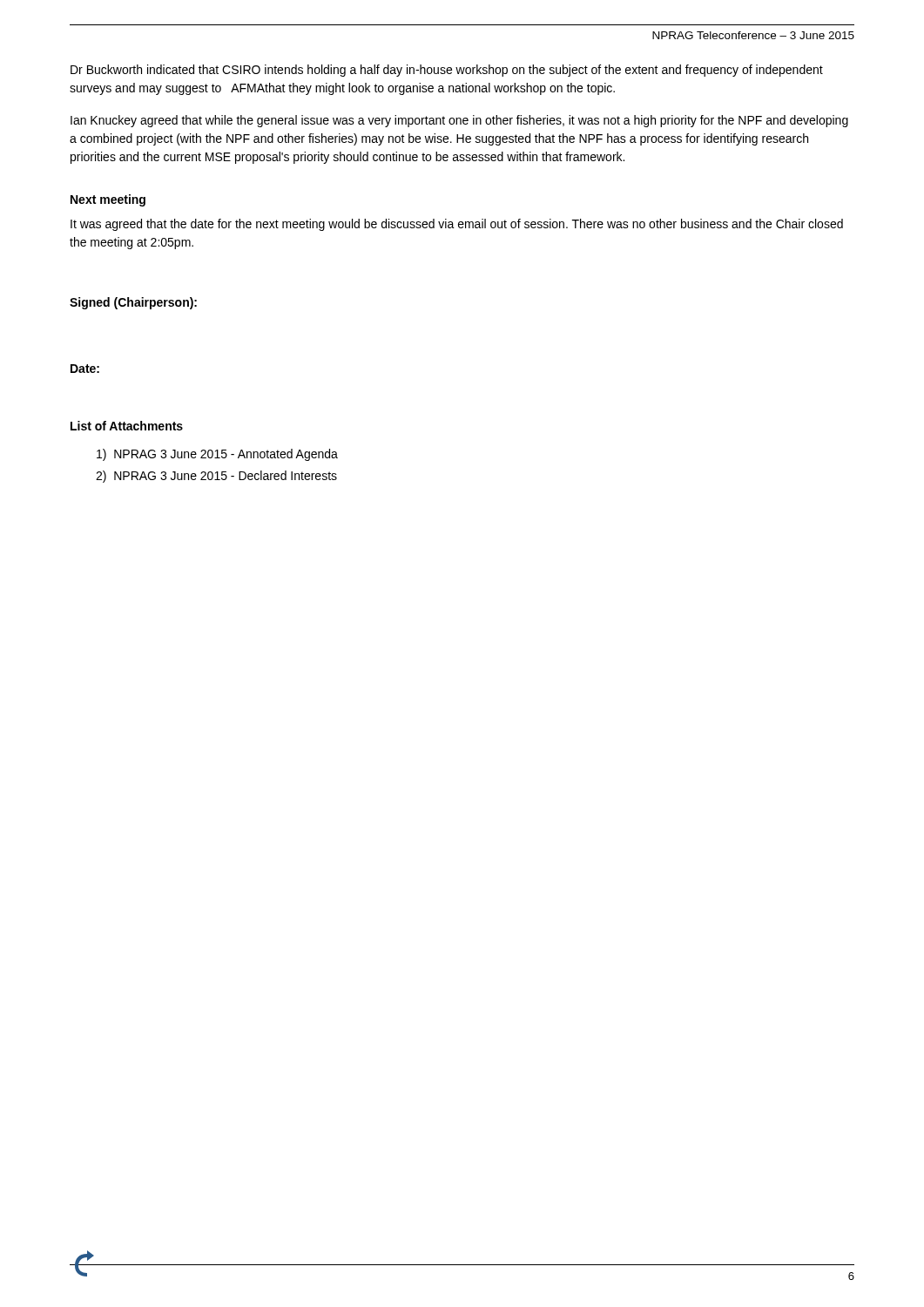Select the region starting "List of Attachments"
924x1307 pixels.
pos(126,426)
